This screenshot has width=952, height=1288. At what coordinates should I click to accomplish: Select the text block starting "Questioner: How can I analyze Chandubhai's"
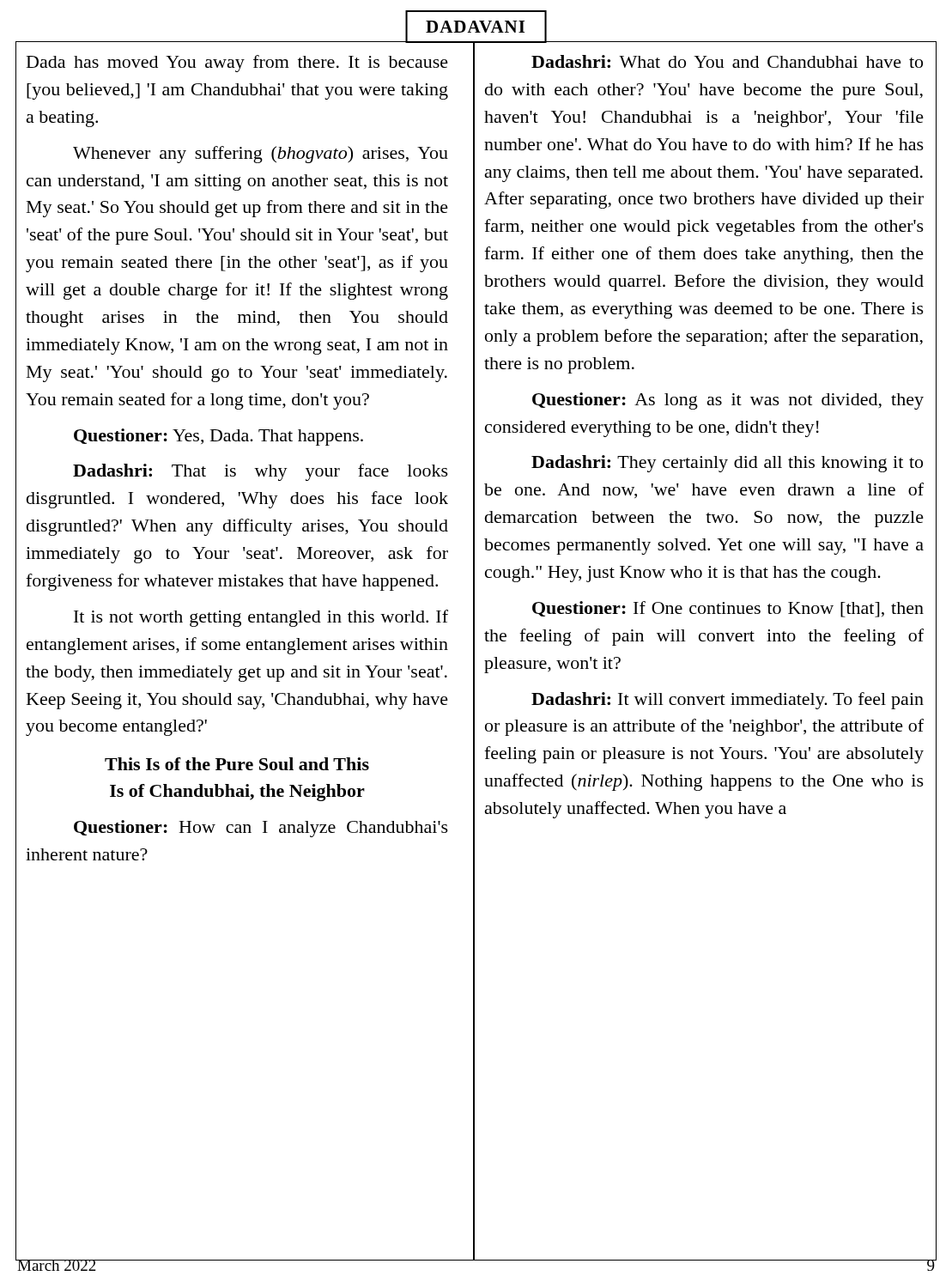click(x=237, y=840)
